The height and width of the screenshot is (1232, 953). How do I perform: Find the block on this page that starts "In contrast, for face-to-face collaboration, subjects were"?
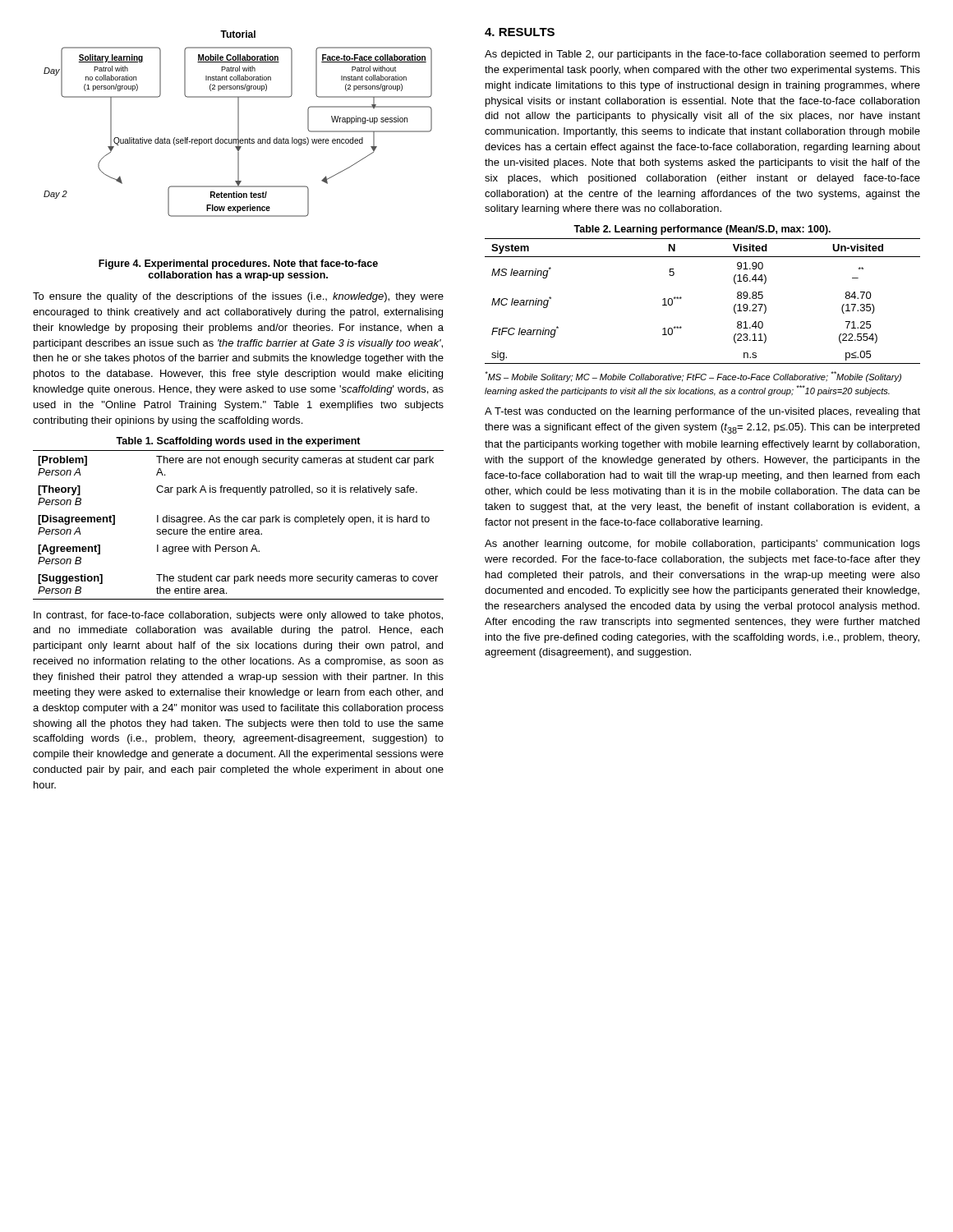coord(238,700)
